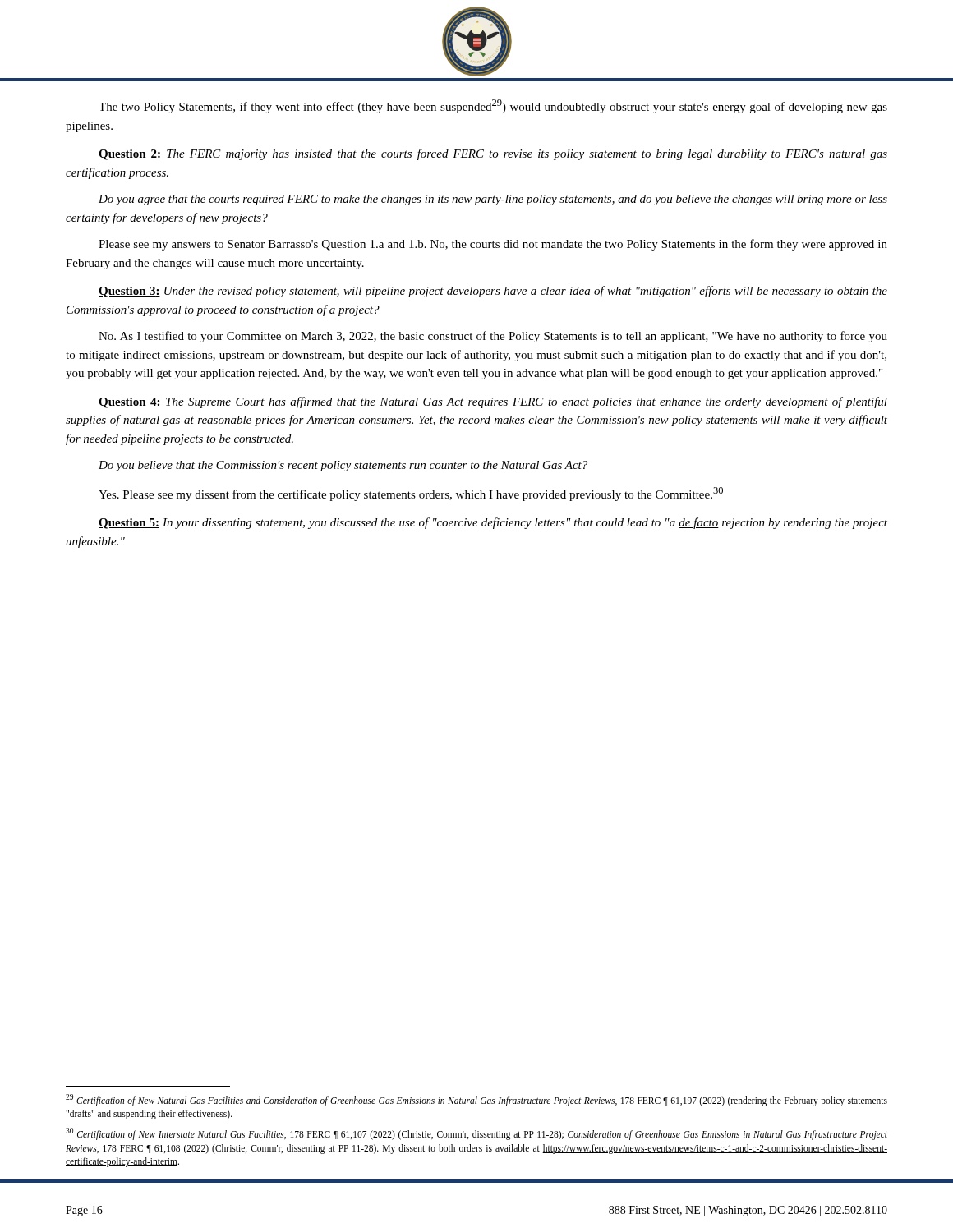This screenshot has width=953, height=1232.
Task: Click the passage that begins "Do you believe that the Commission's recent"
Action: (343, 465)
